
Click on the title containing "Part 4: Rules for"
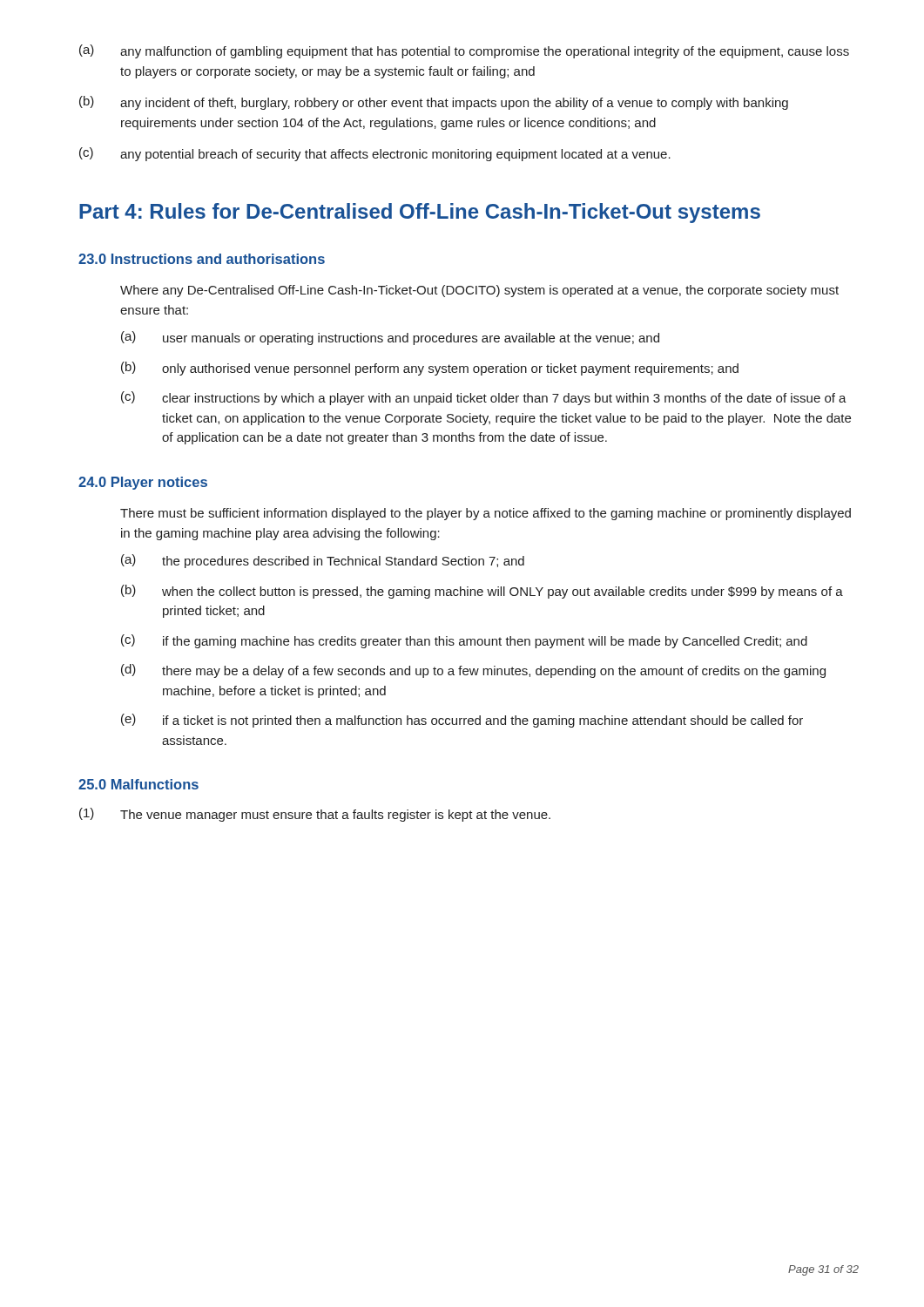coord(420,211)
